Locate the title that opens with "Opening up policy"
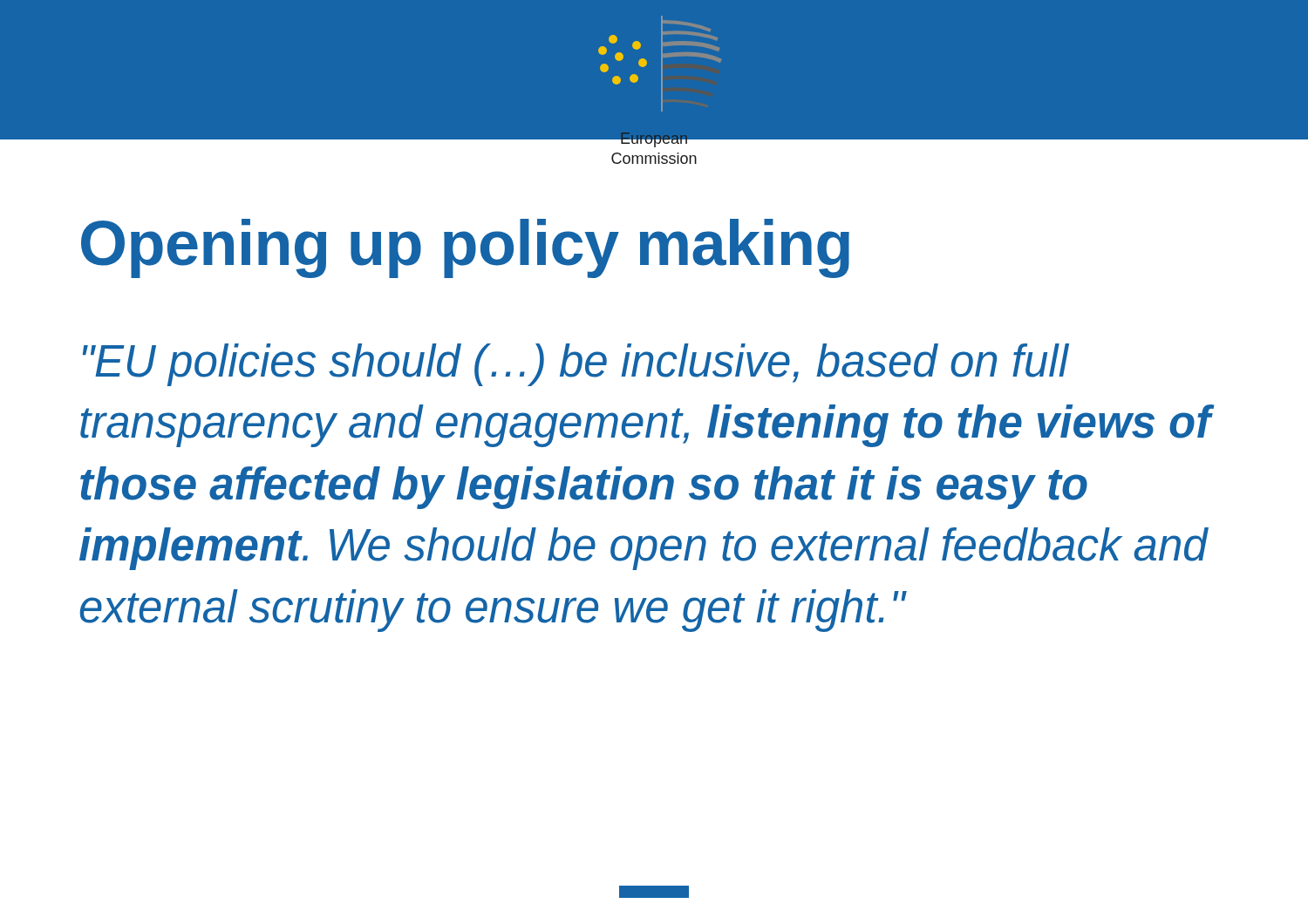 point(466,244)
